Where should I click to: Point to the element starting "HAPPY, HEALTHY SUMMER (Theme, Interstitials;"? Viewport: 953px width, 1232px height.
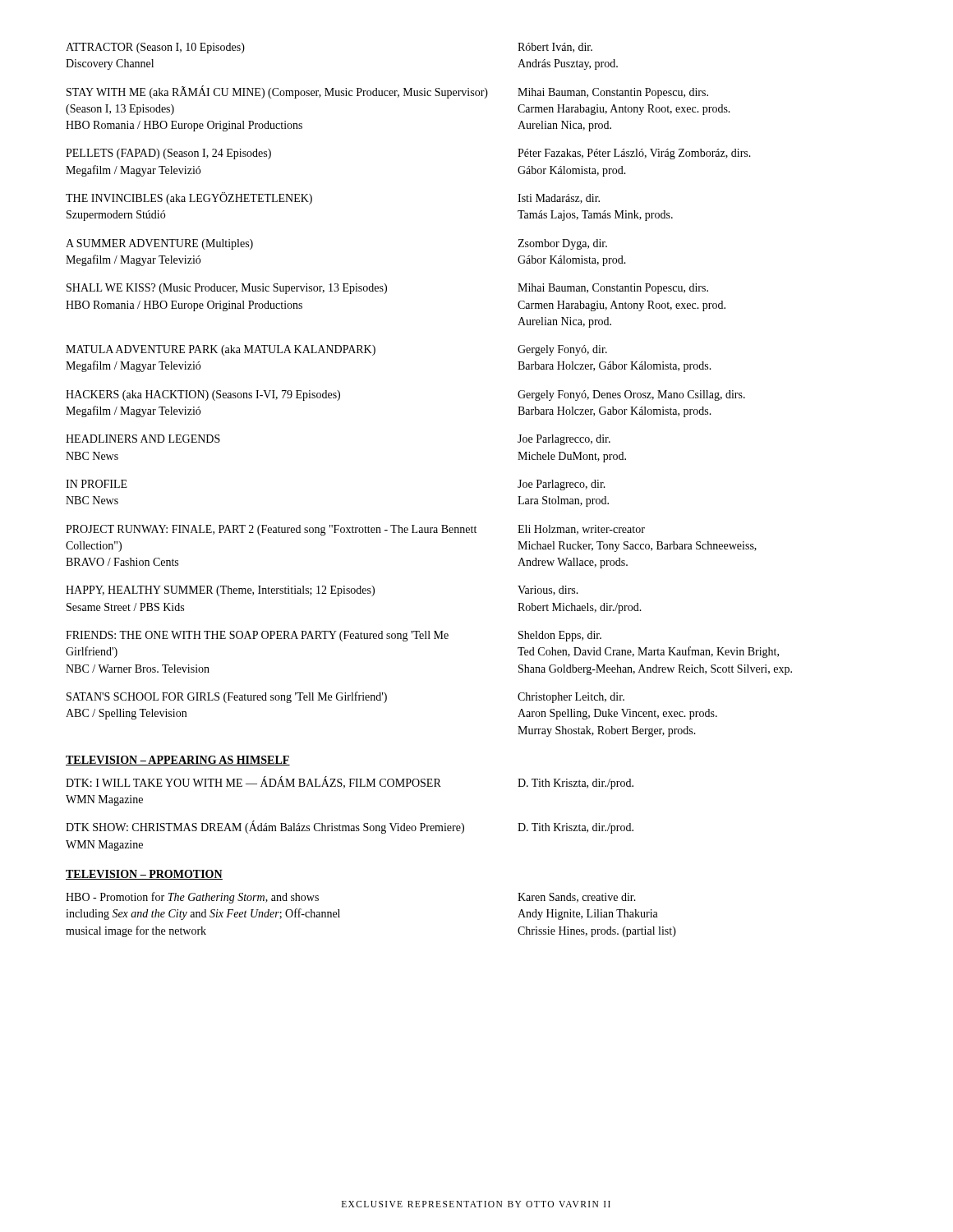point(322,591)
